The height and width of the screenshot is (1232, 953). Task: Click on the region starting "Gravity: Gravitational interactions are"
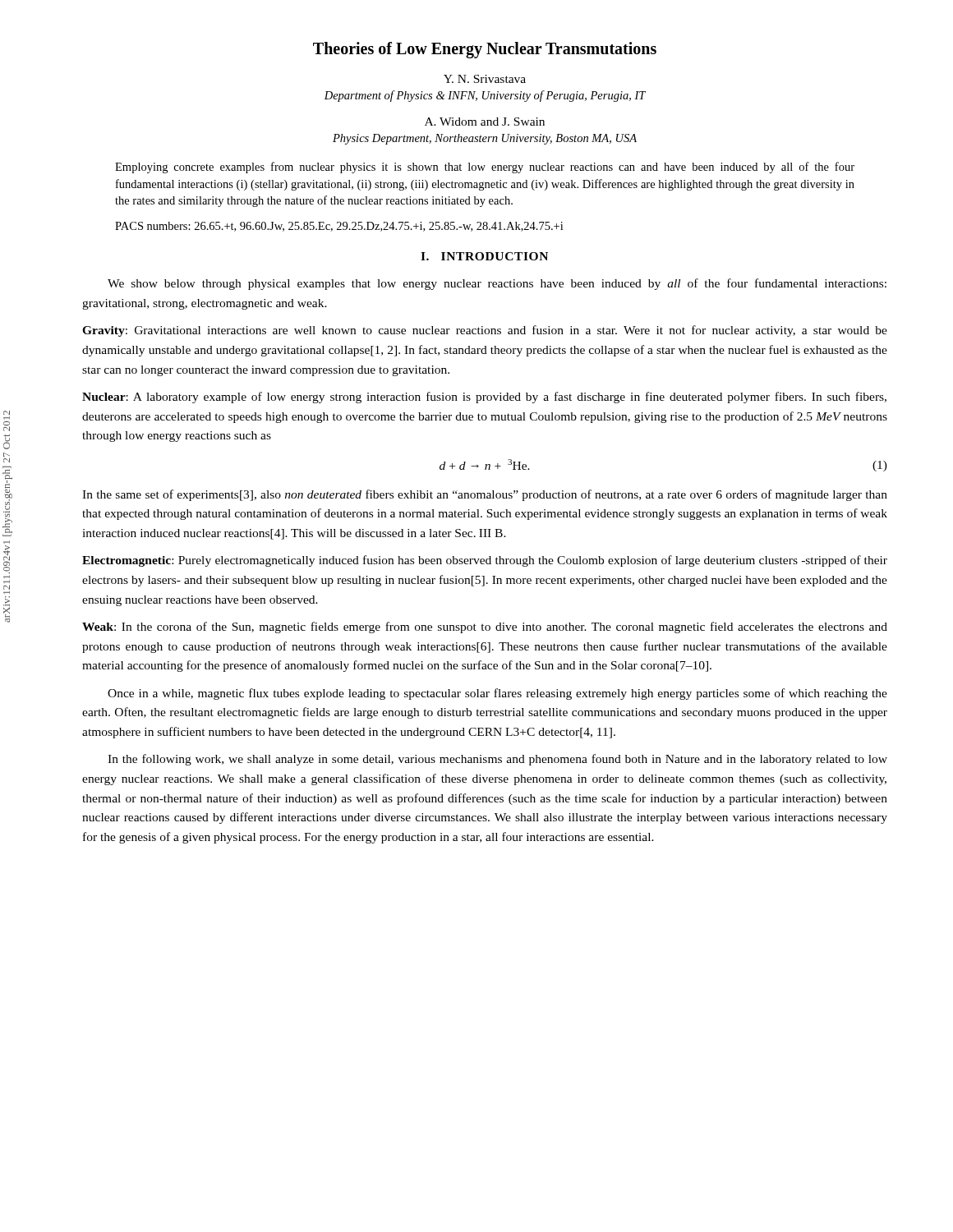pyautogui.click(x=485, y=349)
